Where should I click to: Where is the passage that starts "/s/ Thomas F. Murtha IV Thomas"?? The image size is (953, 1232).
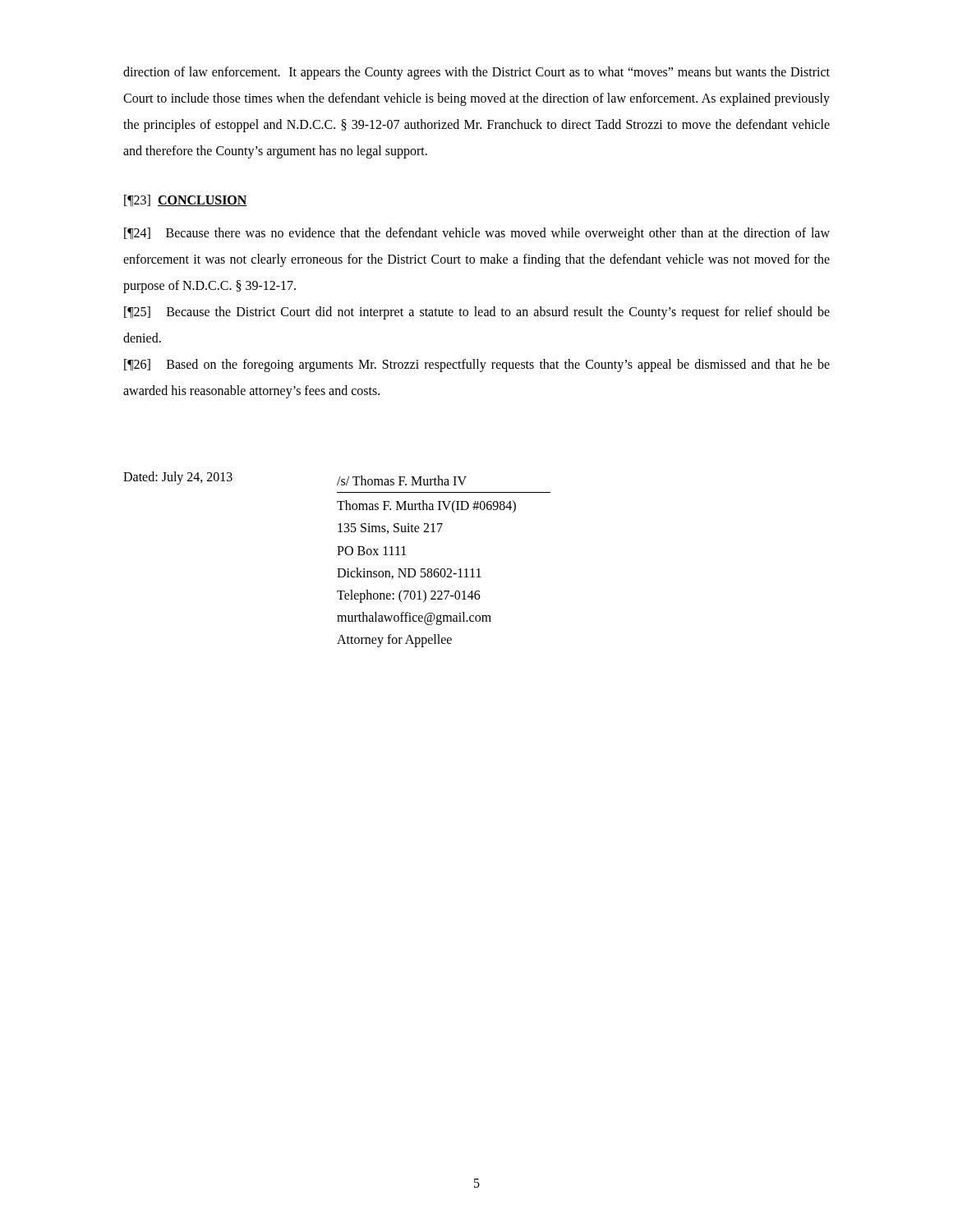tap(444, 558)
